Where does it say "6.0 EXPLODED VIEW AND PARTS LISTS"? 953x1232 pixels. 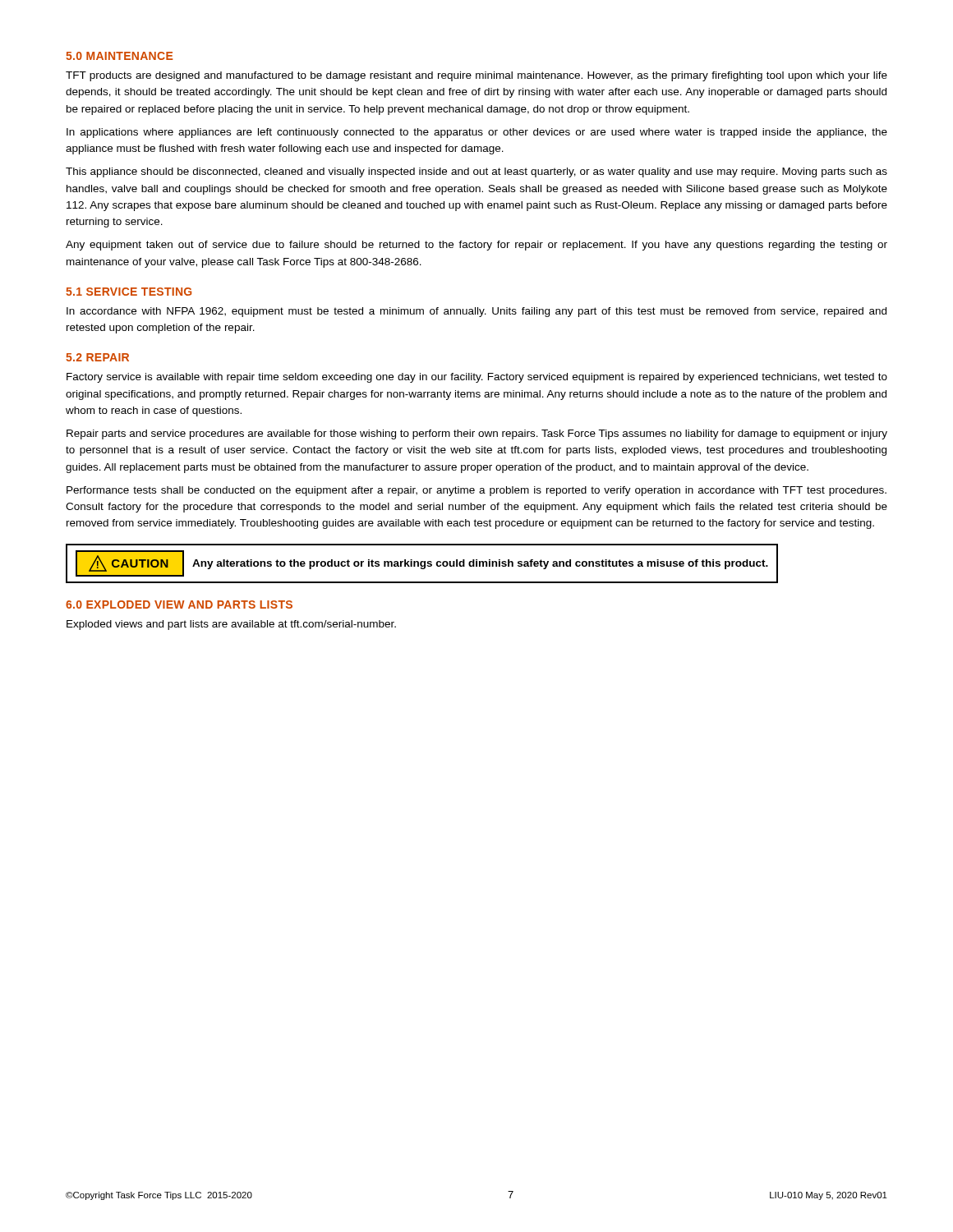pos(179,604)
